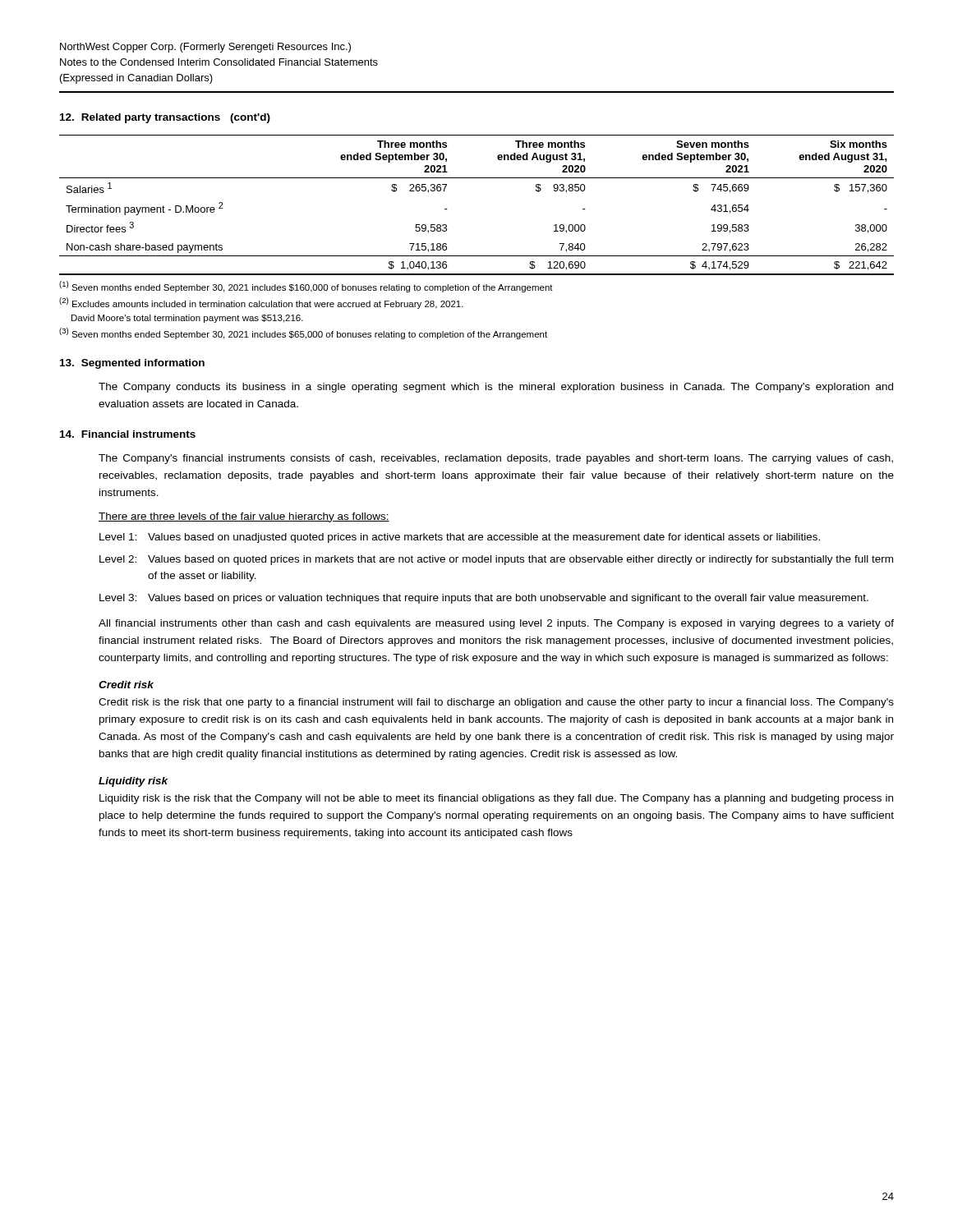This screenshot has width=953, height=1232.
Task: Locate a table
Action: pyautogui.click(x=476, y=205)
